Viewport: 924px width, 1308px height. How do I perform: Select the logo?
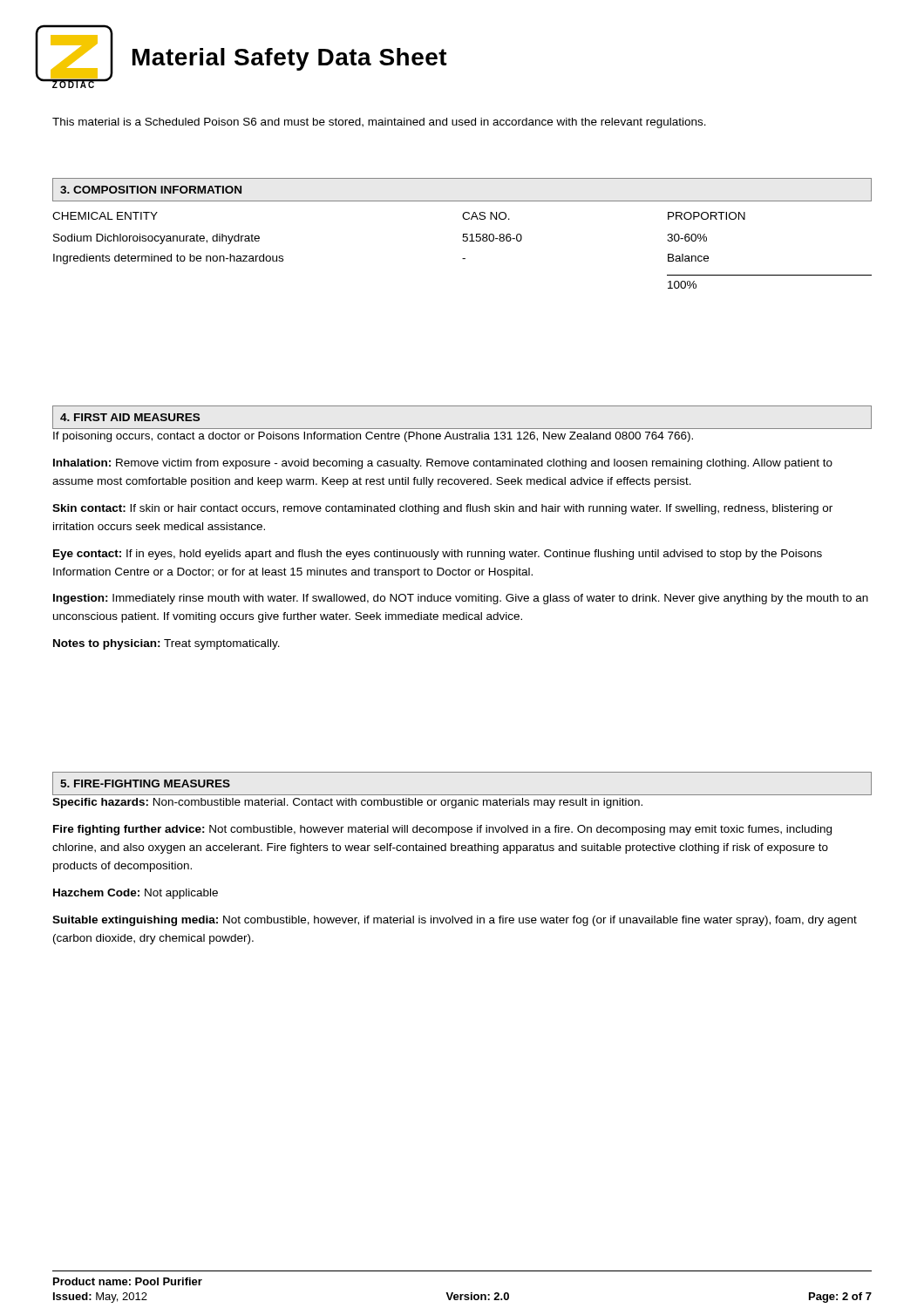click(x=74, y=57)
